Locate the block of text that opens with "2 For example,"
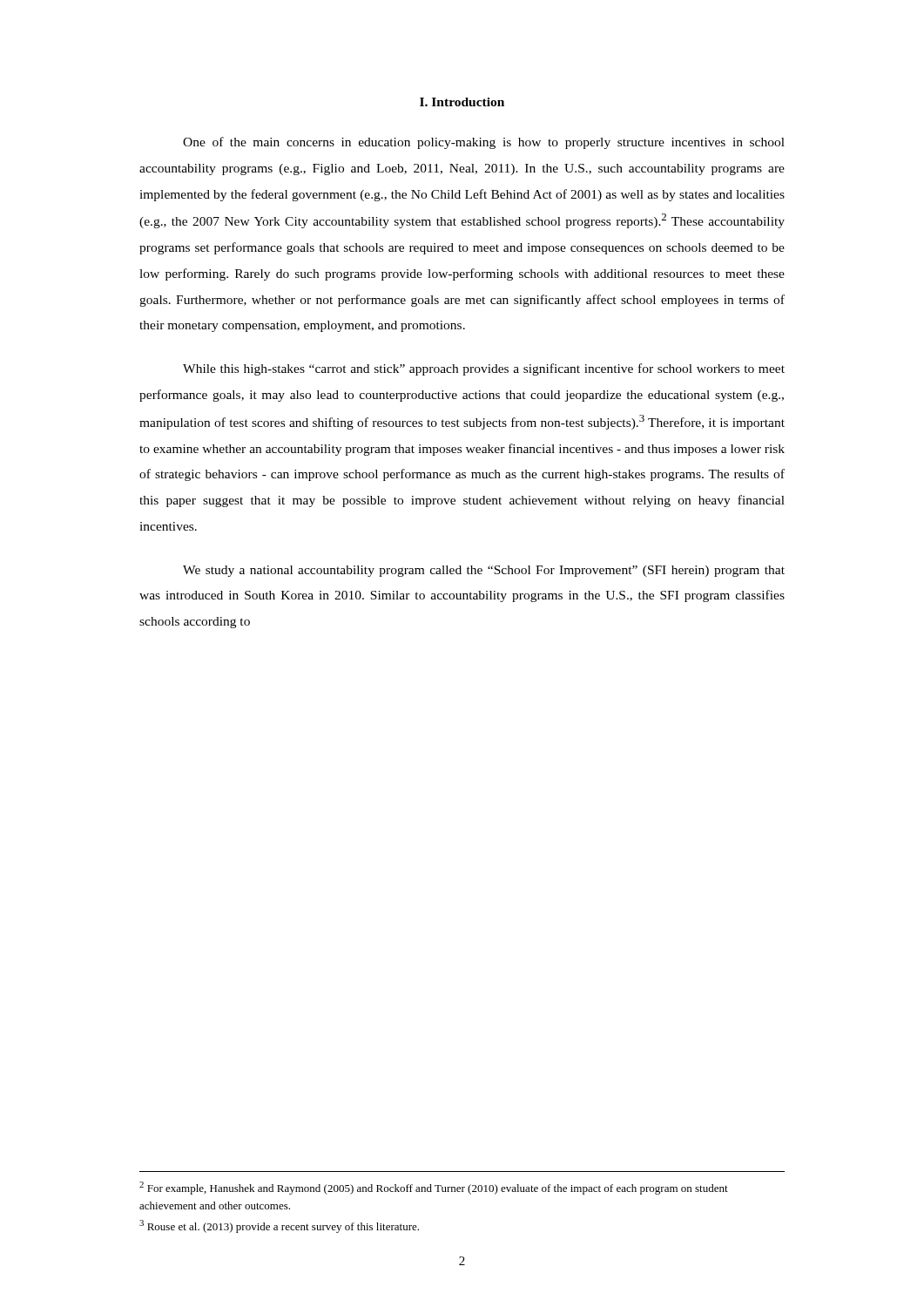 coord(434,1188)
